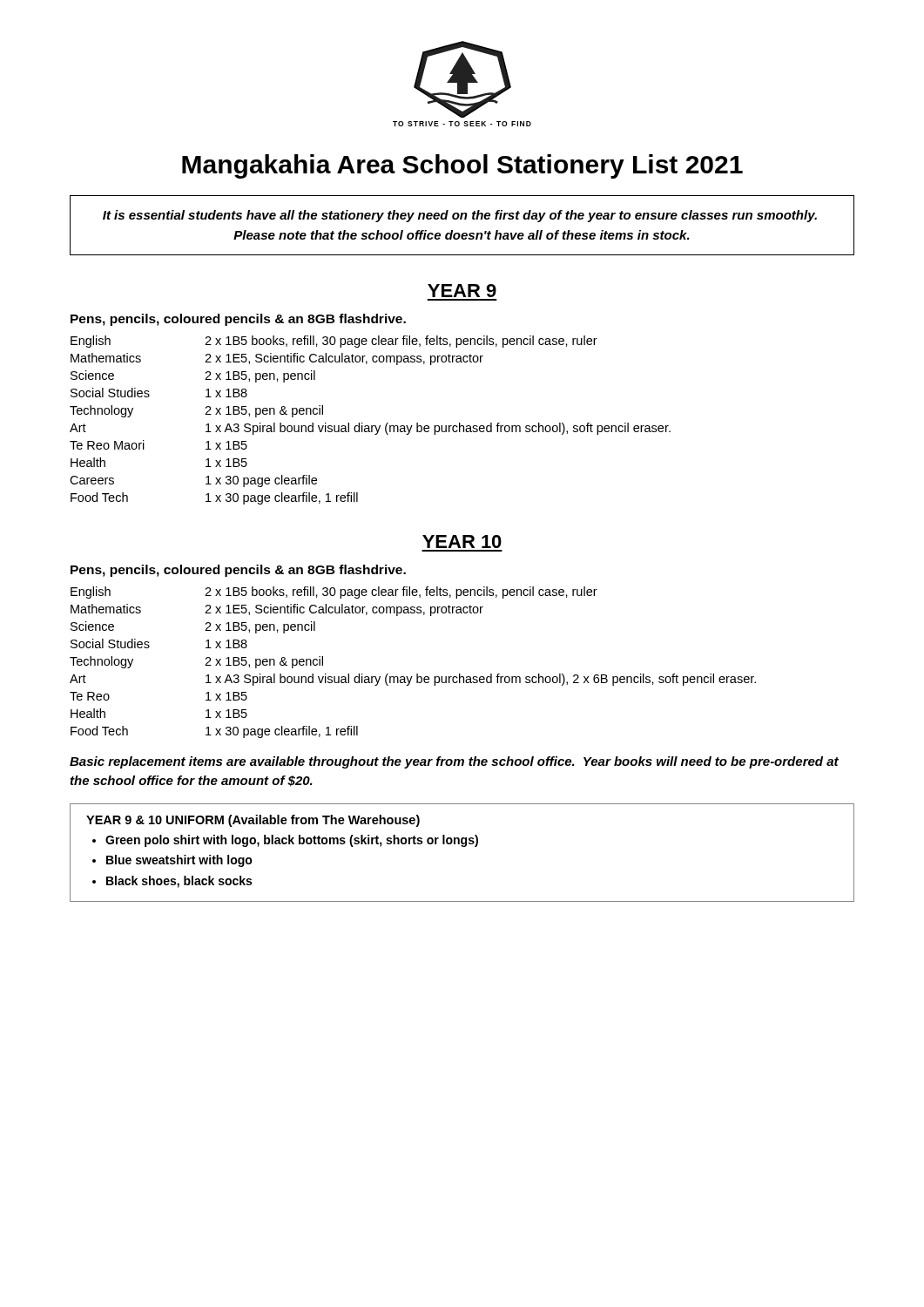Find the text block that reads "YEAR 9 & 10"

pos(462,852)
